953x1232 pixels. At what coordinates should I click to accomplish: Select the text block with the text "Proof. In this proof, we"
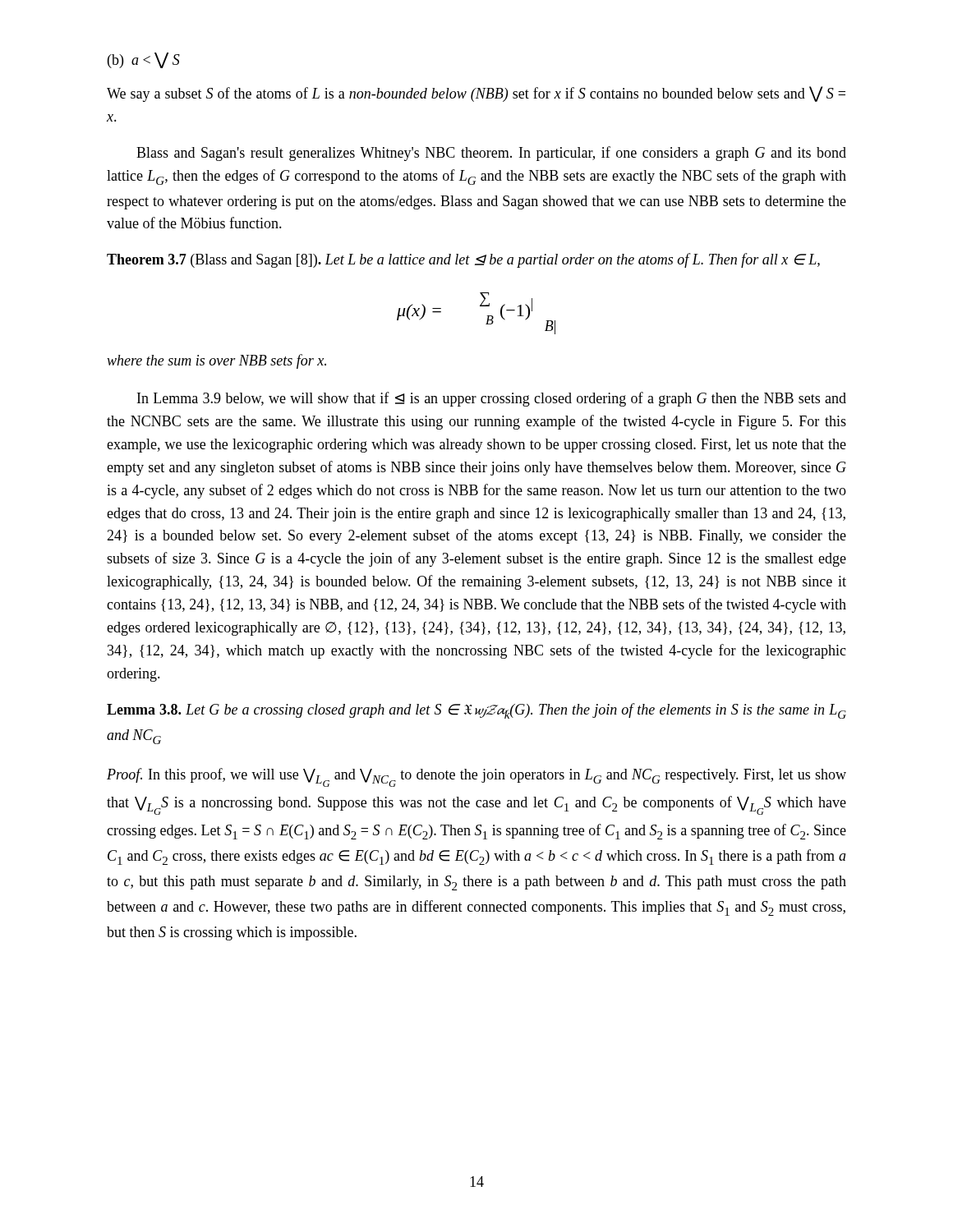[476, 853]
